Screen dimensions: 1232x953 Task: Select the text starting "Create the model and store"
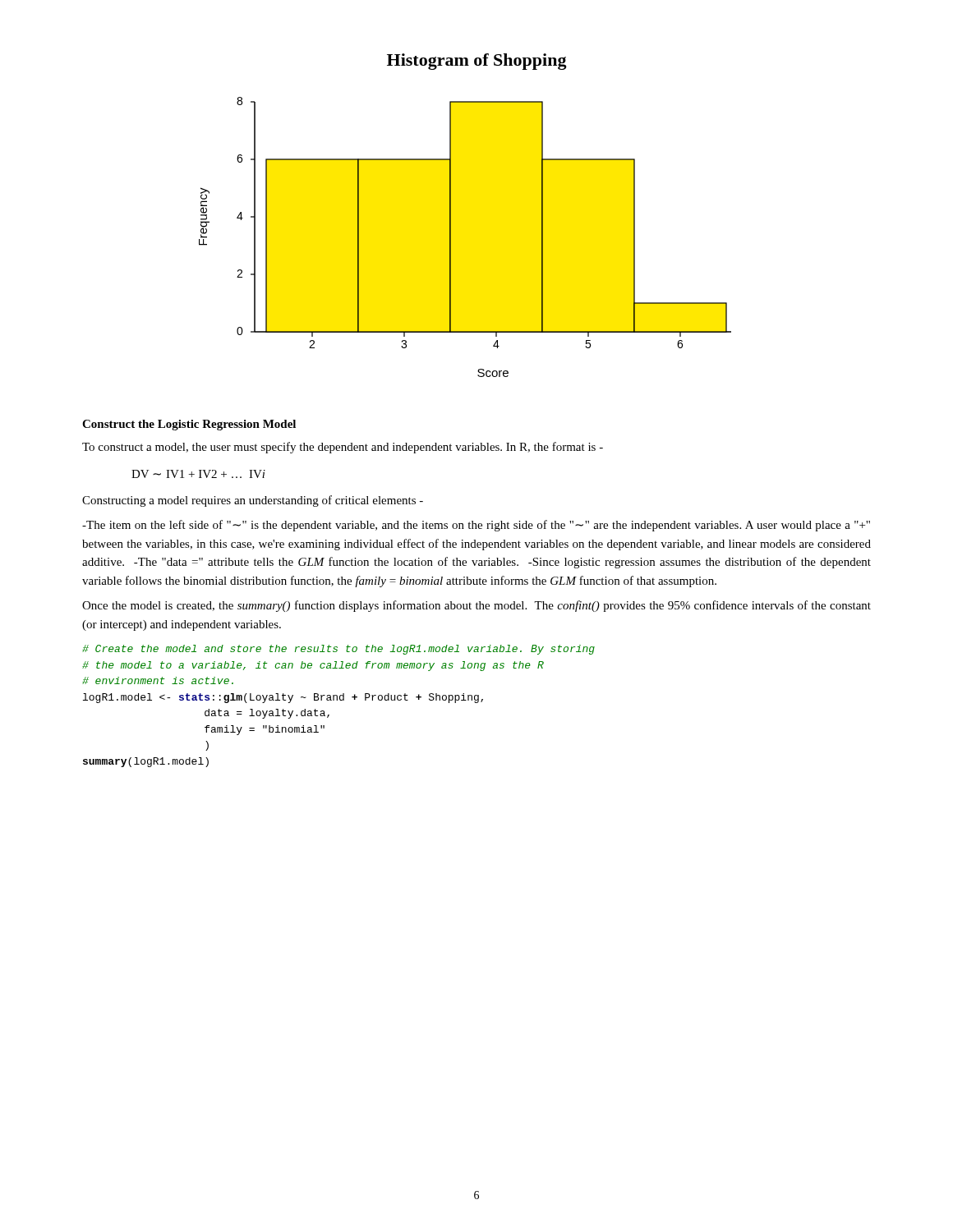coord(476,706)
